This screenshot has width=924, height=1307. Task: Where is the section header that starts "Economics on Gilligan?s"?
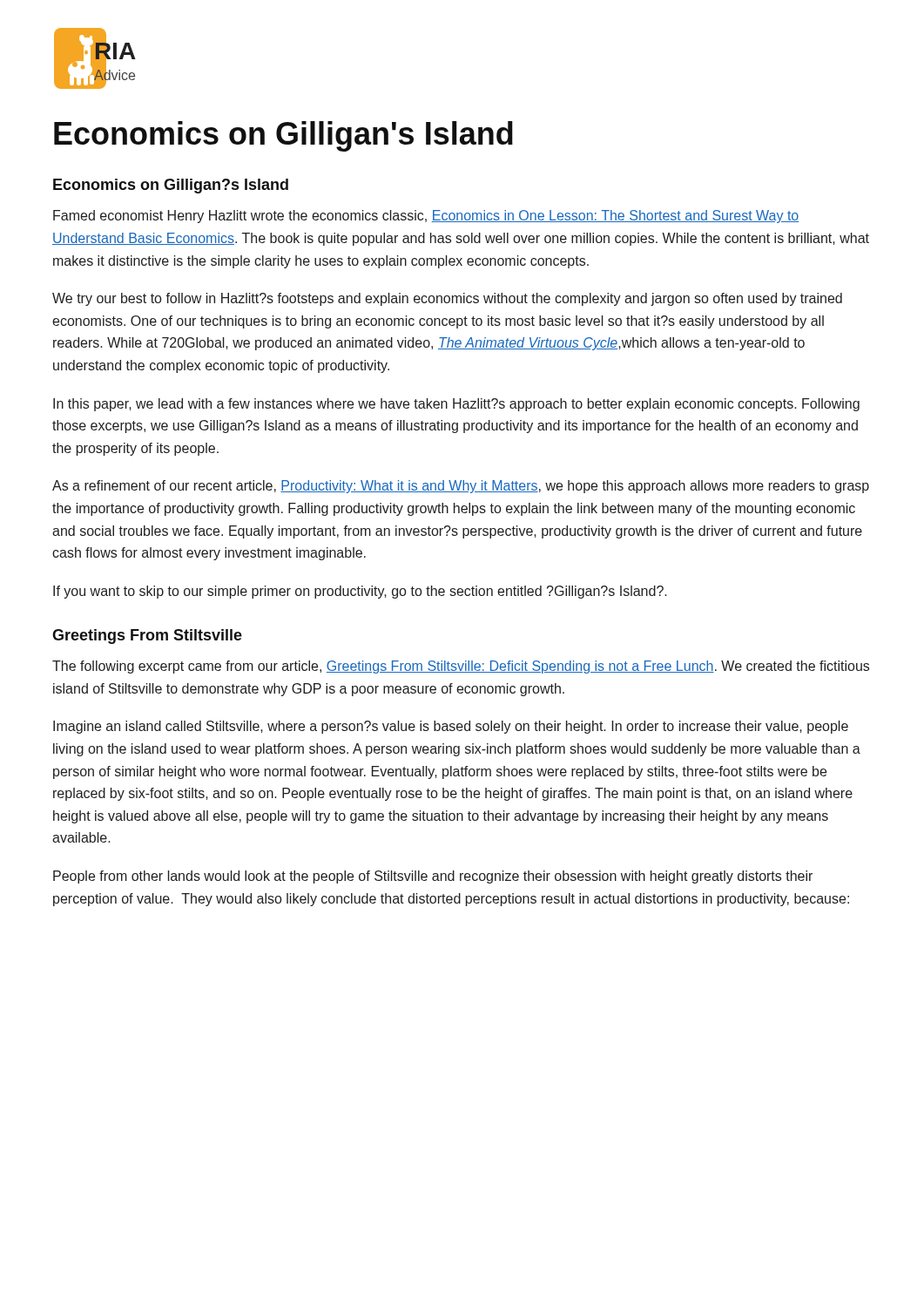(171, 185)
